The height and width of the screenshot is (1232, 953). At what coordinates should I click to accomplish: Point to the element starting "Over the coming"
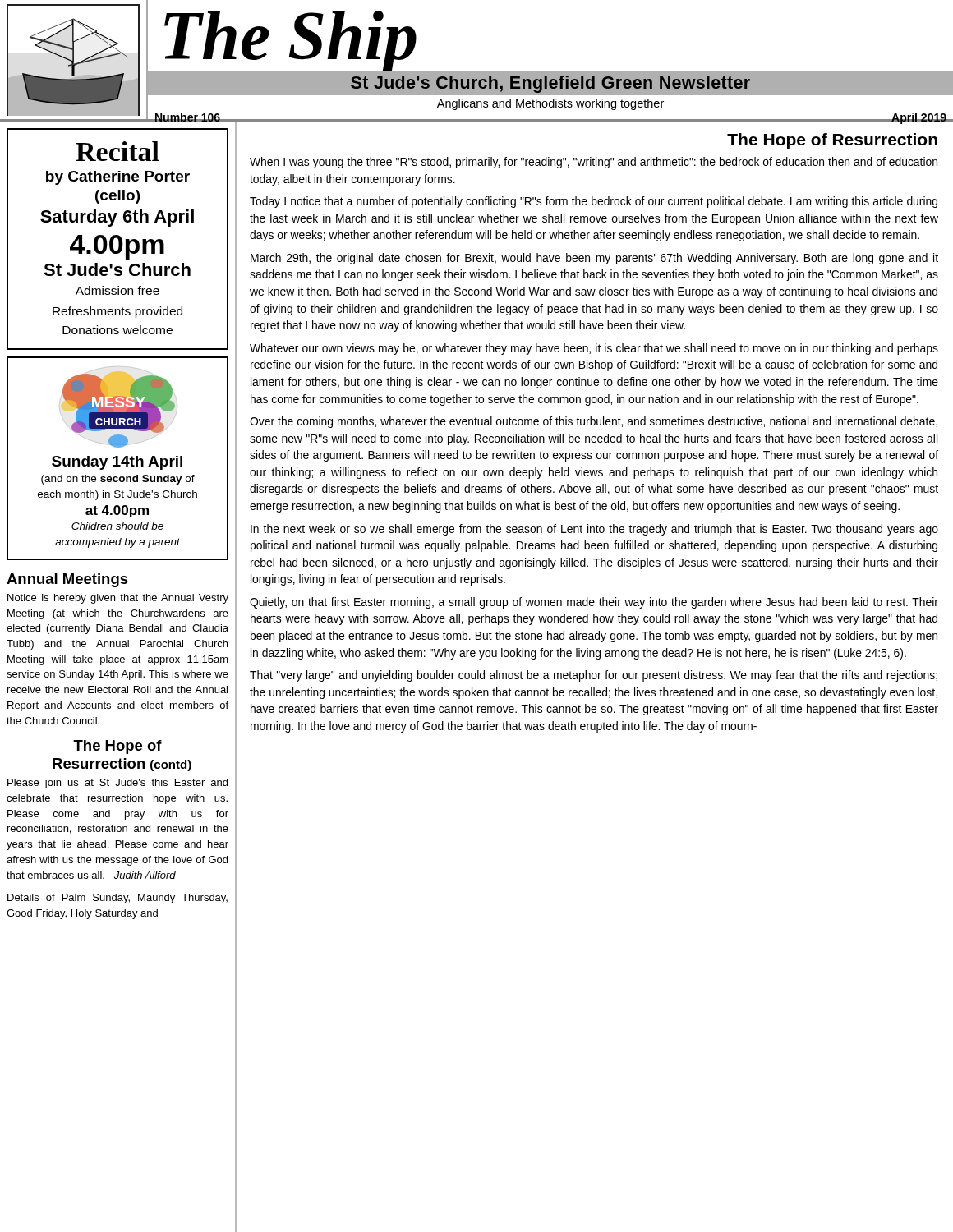pyautogui.click(x=594, y=464)
